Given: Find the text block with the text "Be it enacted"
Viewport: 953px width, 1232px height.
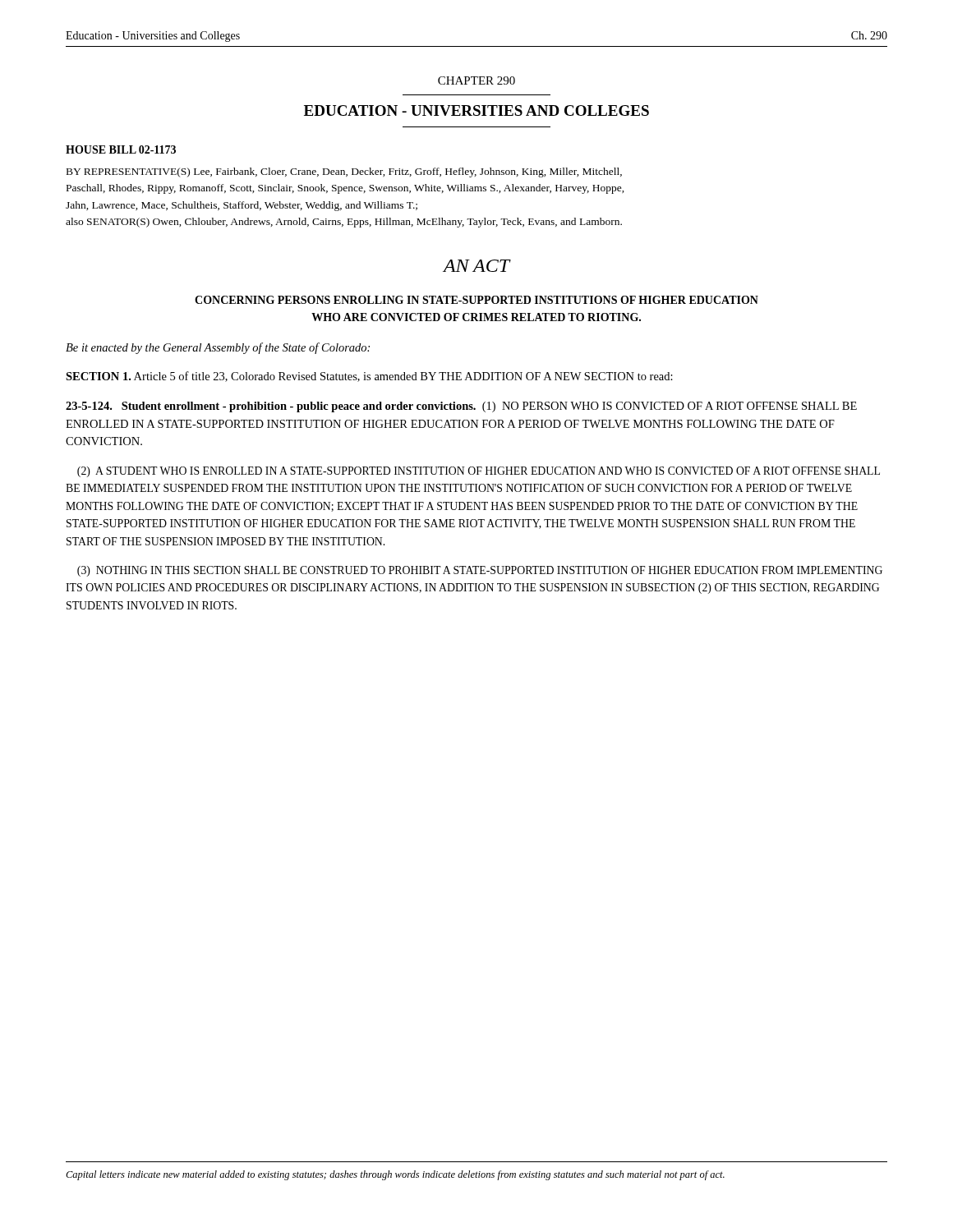Looking at the screenshot, I should pos(218,347).
